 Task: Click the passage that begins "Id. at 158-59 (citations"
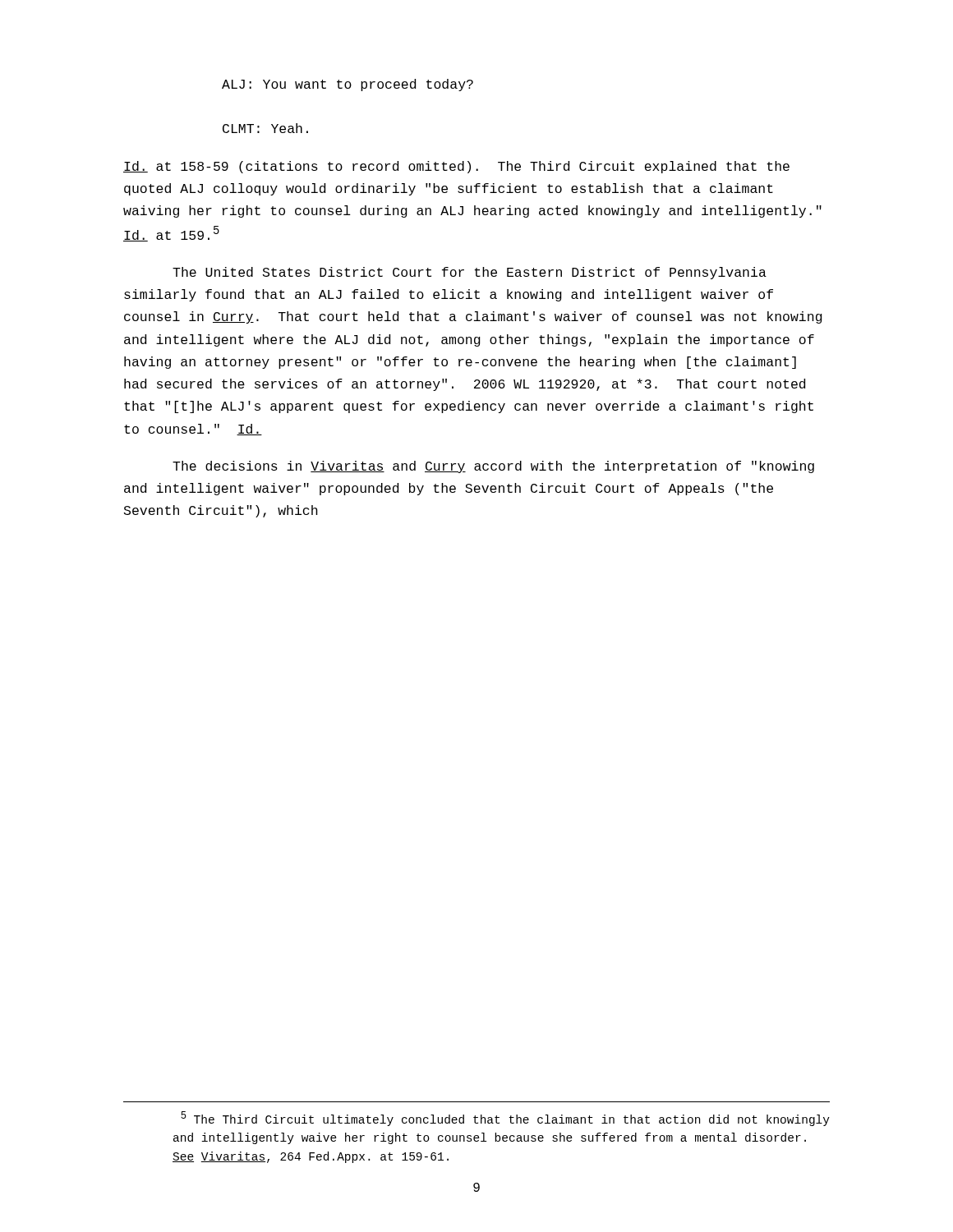click(473, 201)
